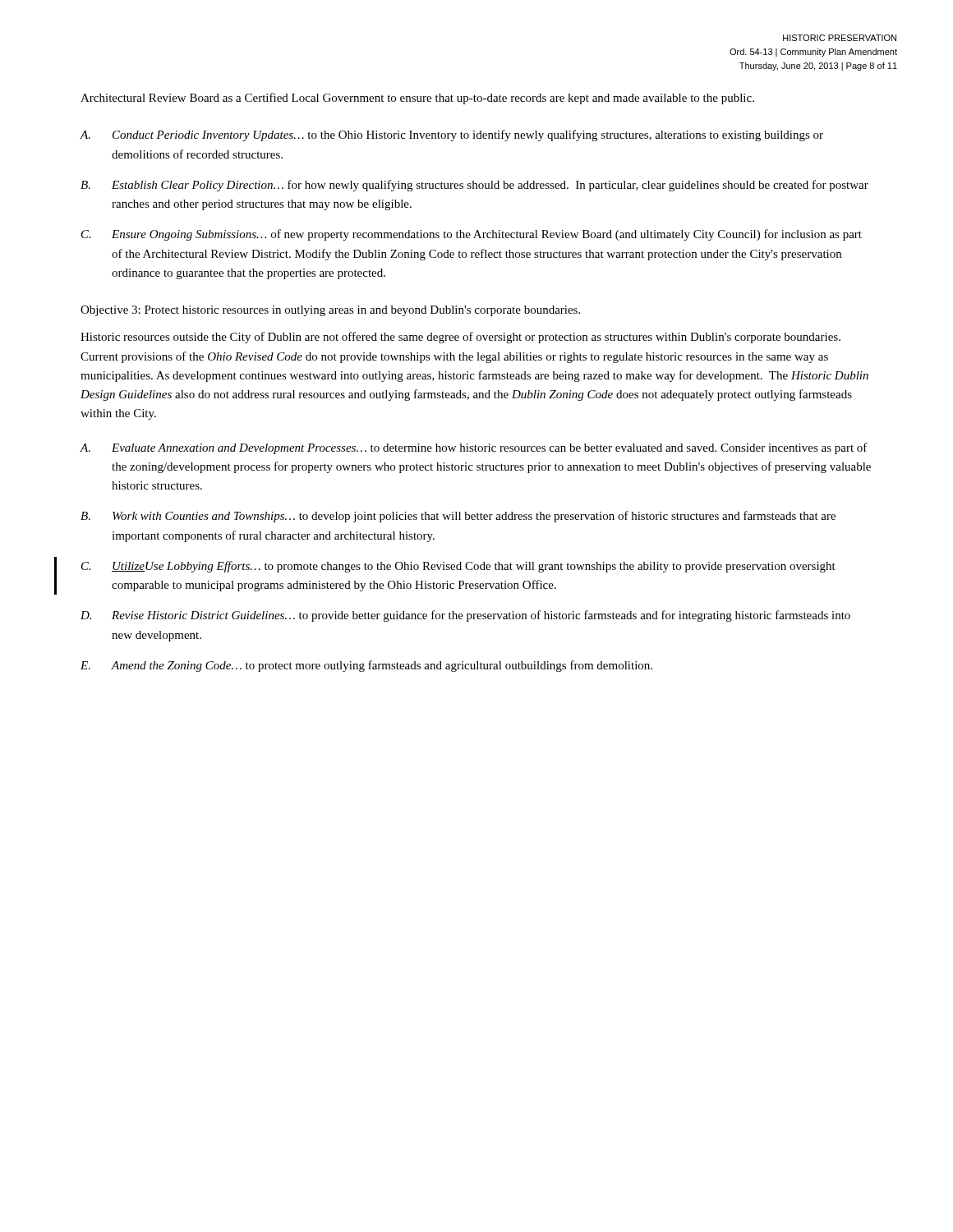Point to the text block starting "Architectural Review Board as a Certified Local Government"
This screenshot has width=953, height=1232.
pos(418,98)
